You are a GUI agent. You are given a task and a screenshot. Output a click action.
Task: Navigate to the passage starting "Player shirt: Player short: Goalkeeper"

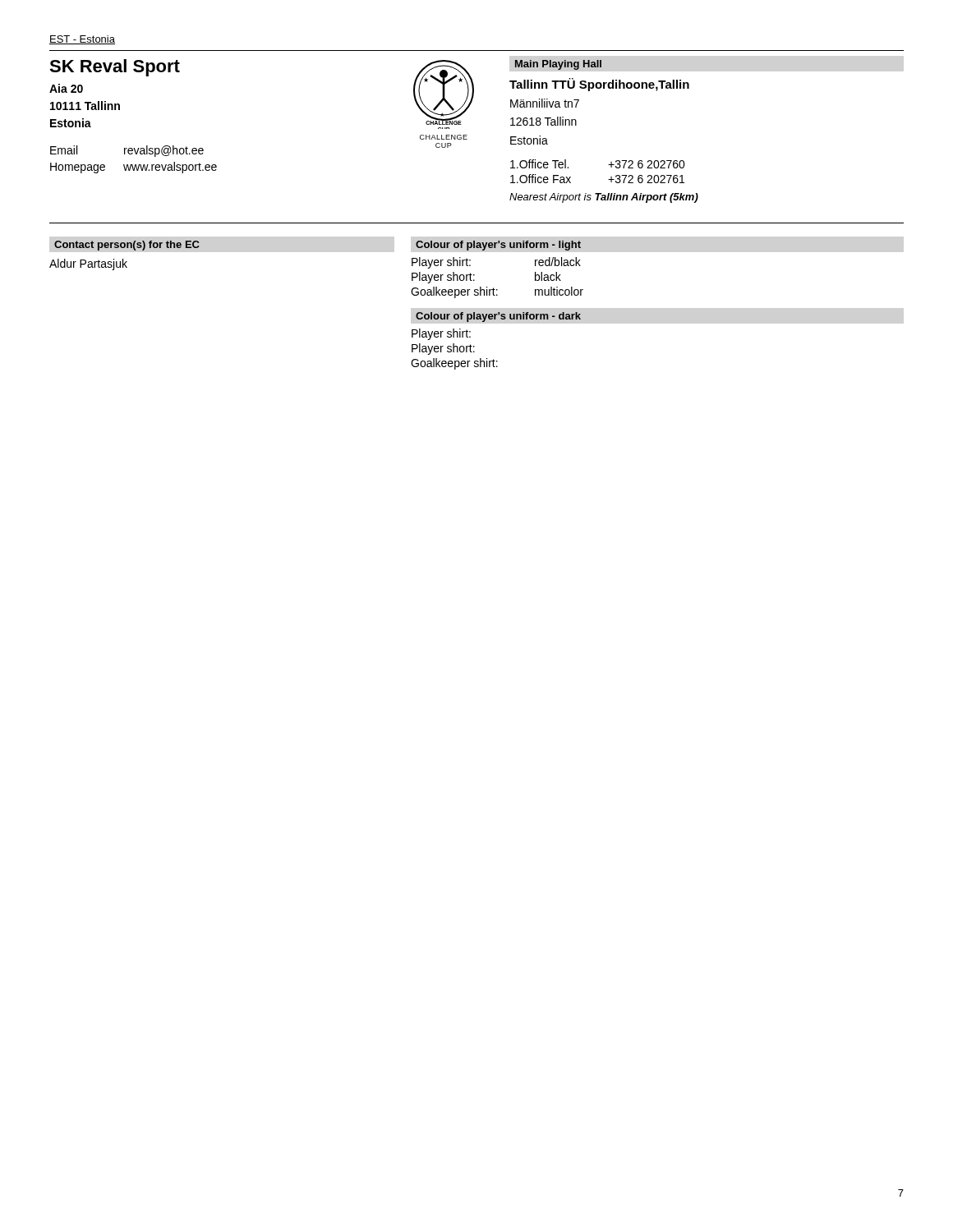coord(441,334)
